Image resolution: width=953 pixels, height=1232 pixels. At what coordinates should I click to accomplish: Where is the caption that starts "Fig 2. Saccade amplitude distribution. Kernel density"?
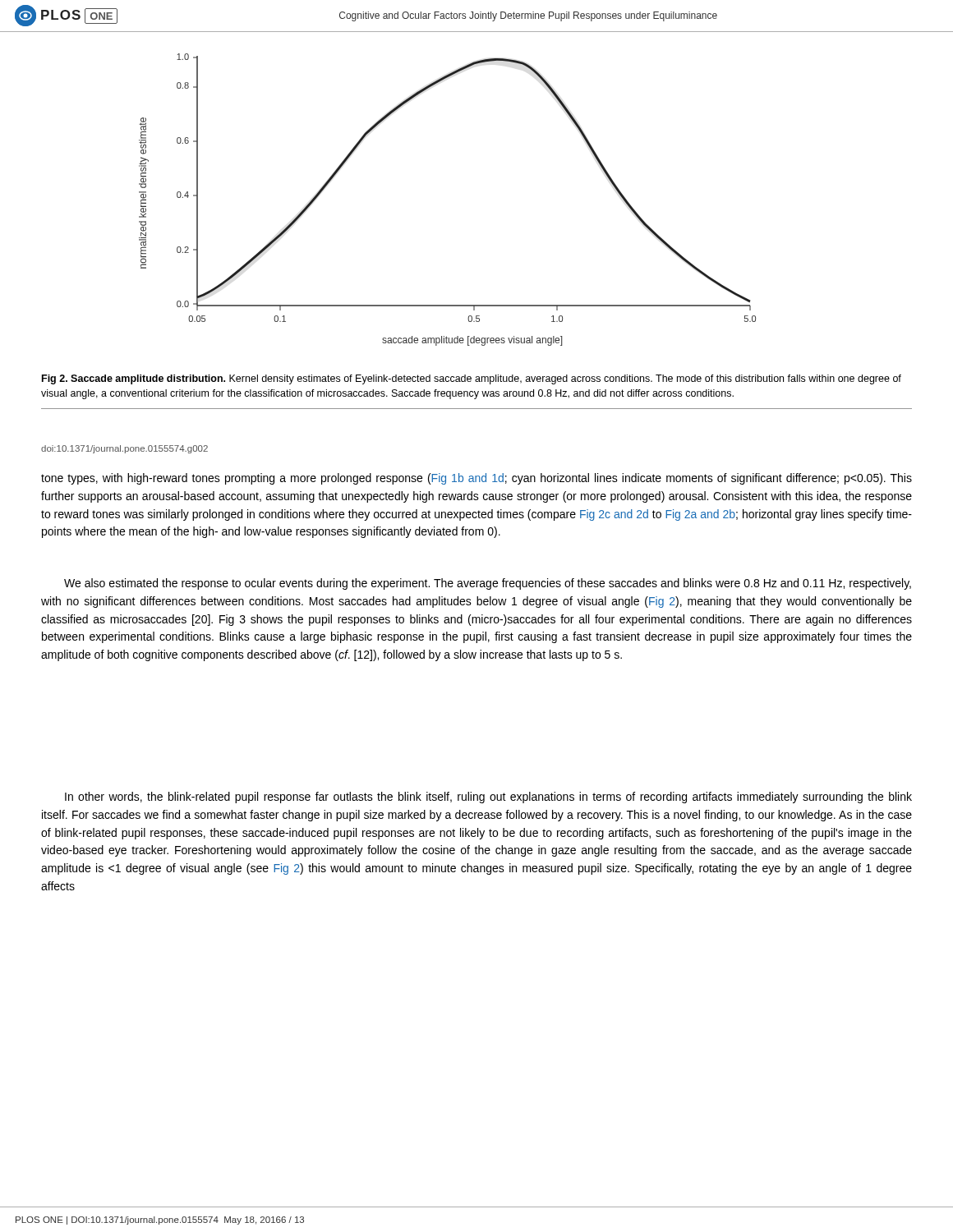[471, 386]
